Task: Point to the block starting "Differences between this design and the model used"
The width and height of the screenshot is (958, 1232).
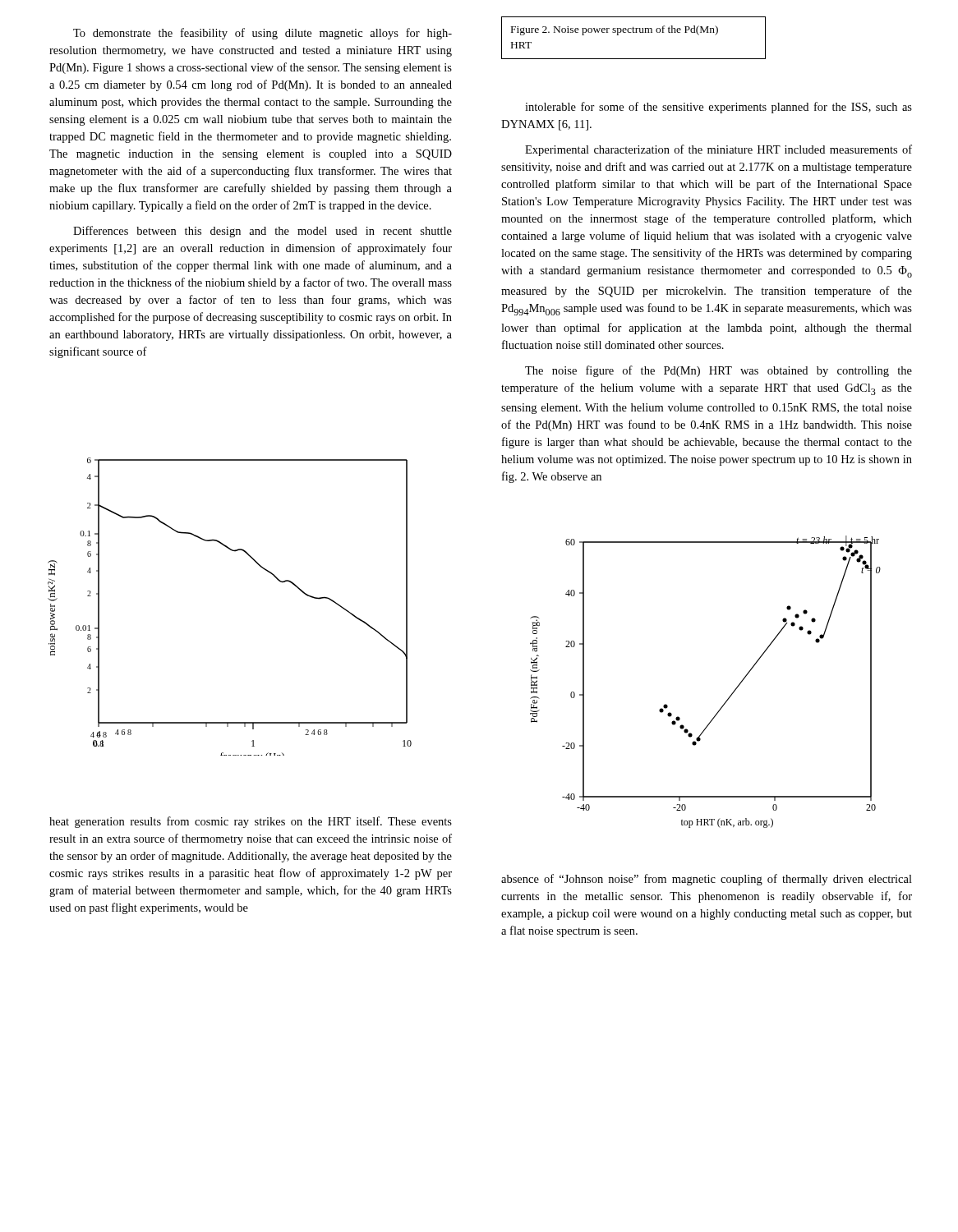Action: coord(251,291)
